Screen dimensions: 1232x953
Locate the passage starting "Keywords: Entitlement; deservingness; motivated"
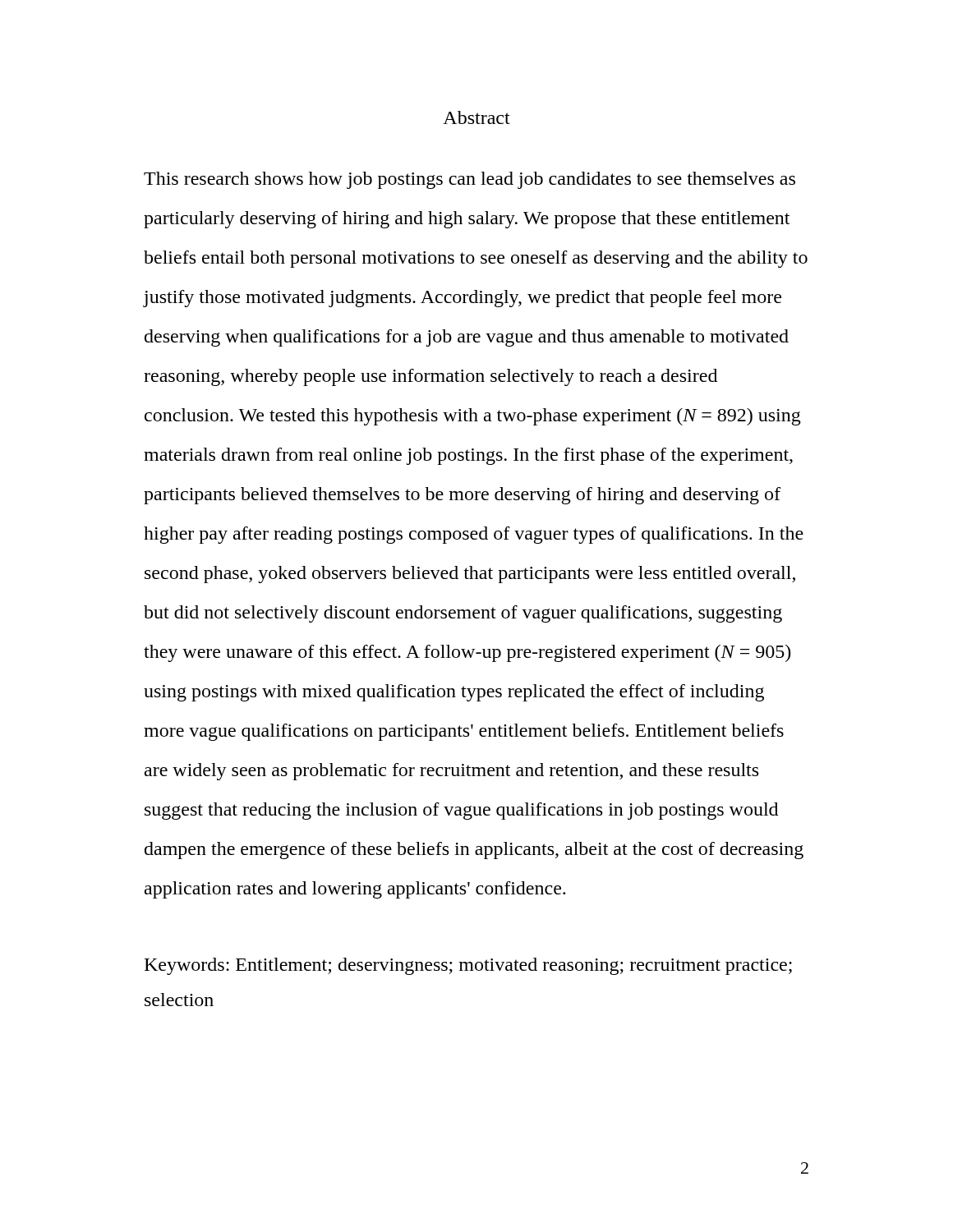click(468, 966)
